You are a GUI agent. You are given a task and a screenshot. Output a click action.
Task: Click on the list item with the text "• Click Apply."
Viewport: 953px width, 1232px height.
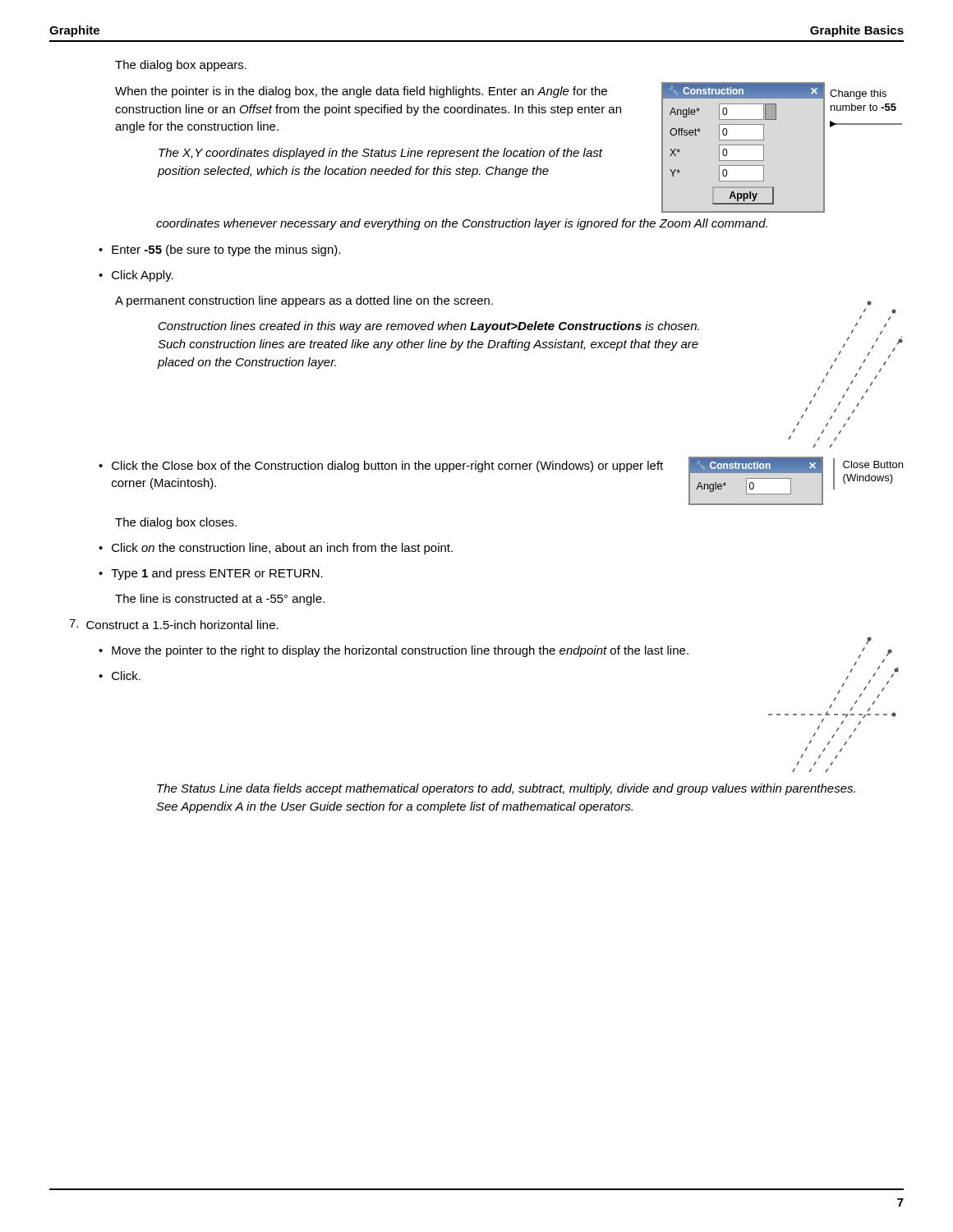(x=136, y=274)
